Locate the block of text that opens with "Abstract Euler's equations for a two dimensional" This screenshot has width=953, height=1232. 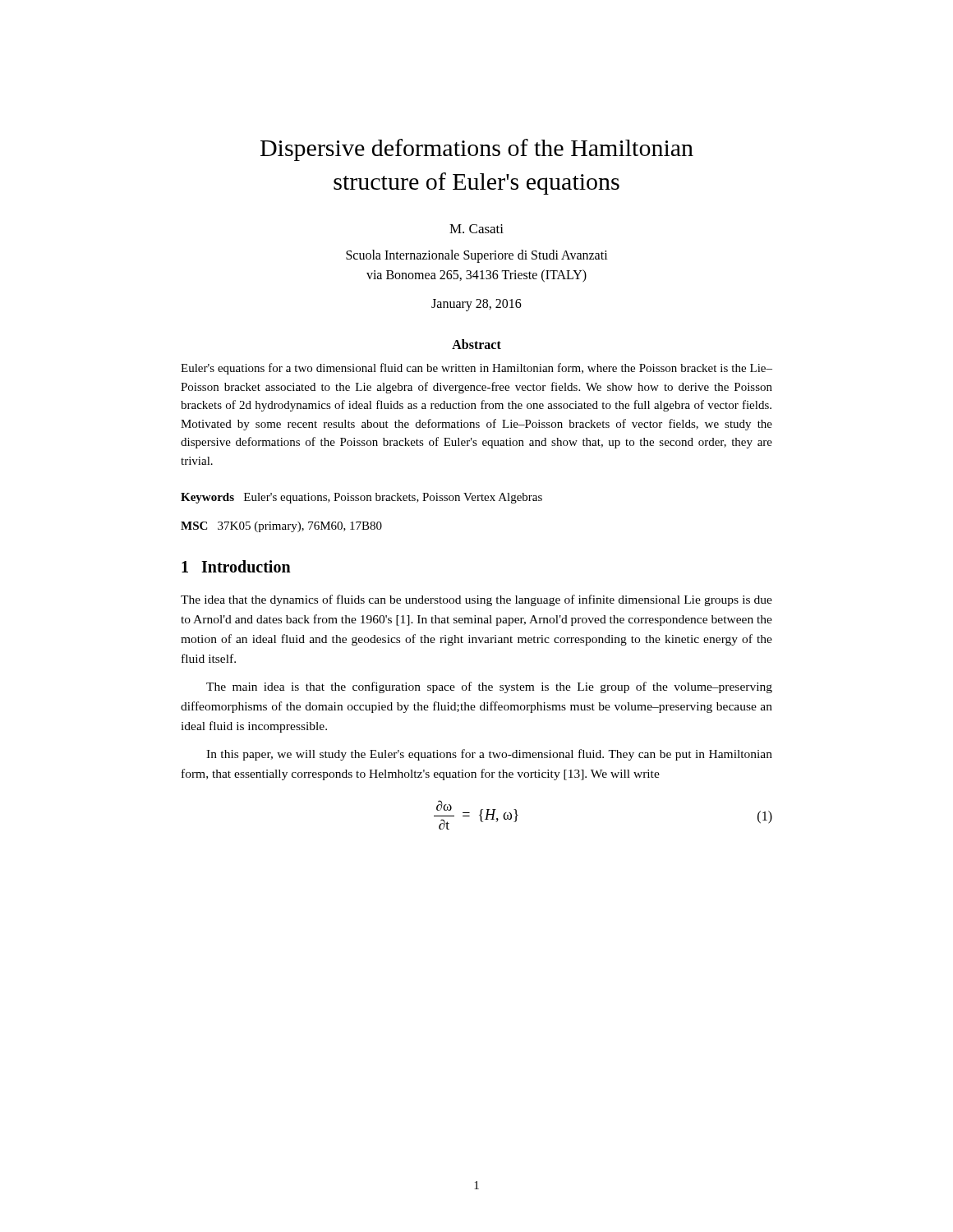tap(476, 404)
